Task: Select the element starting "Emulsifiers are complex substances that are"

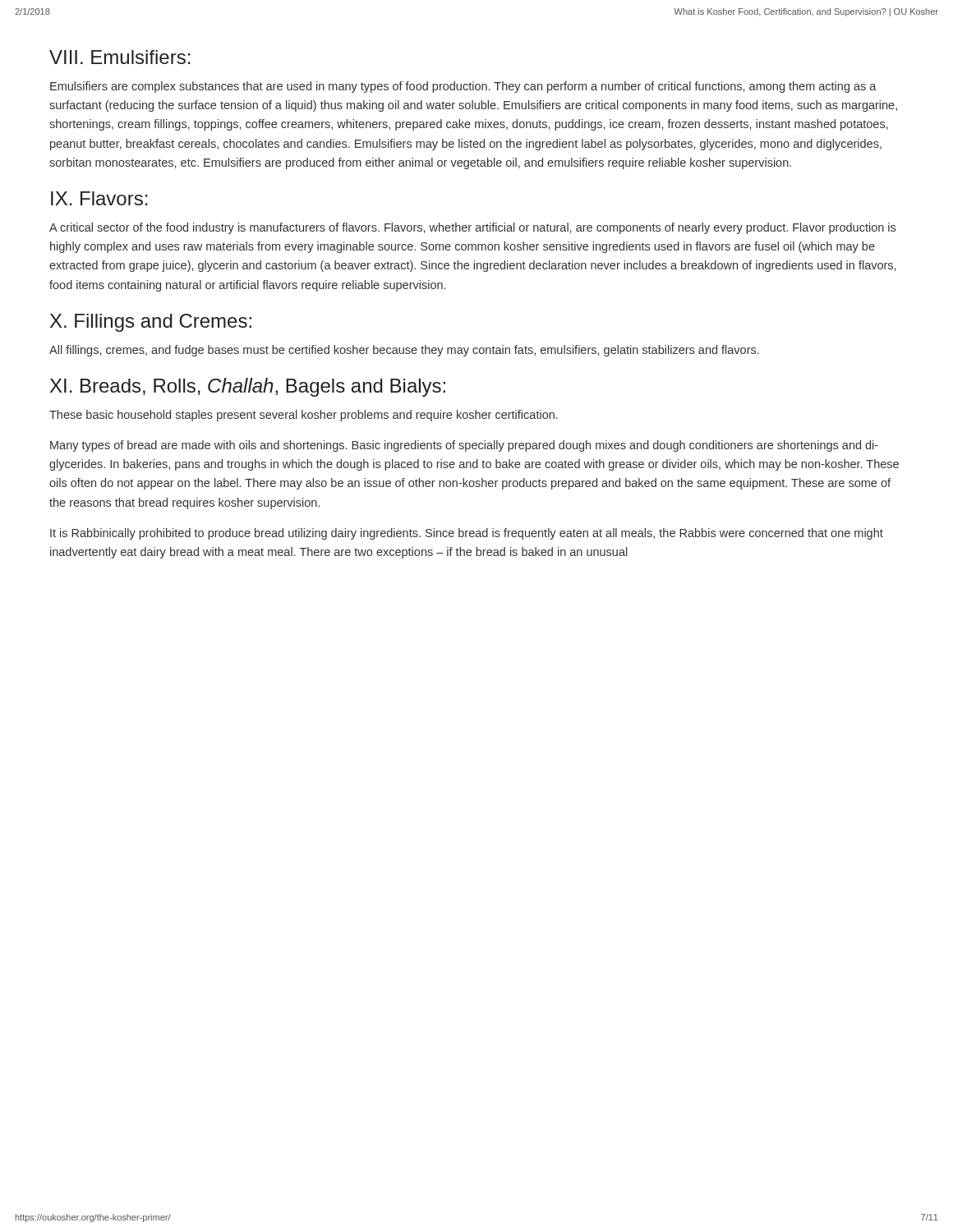Action: point(476,125)
